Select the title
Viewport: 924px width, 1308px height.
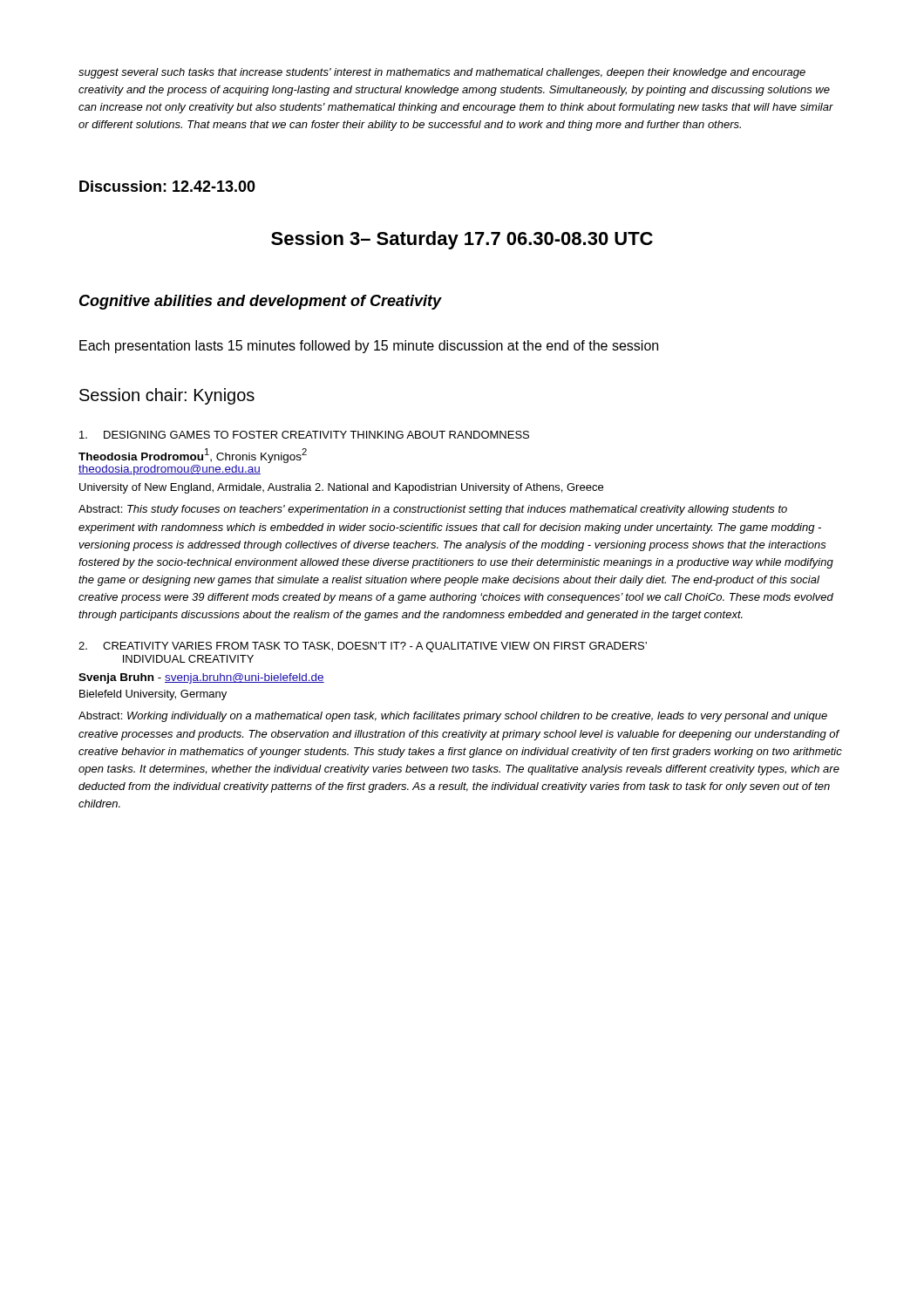(x=462, y=239)
